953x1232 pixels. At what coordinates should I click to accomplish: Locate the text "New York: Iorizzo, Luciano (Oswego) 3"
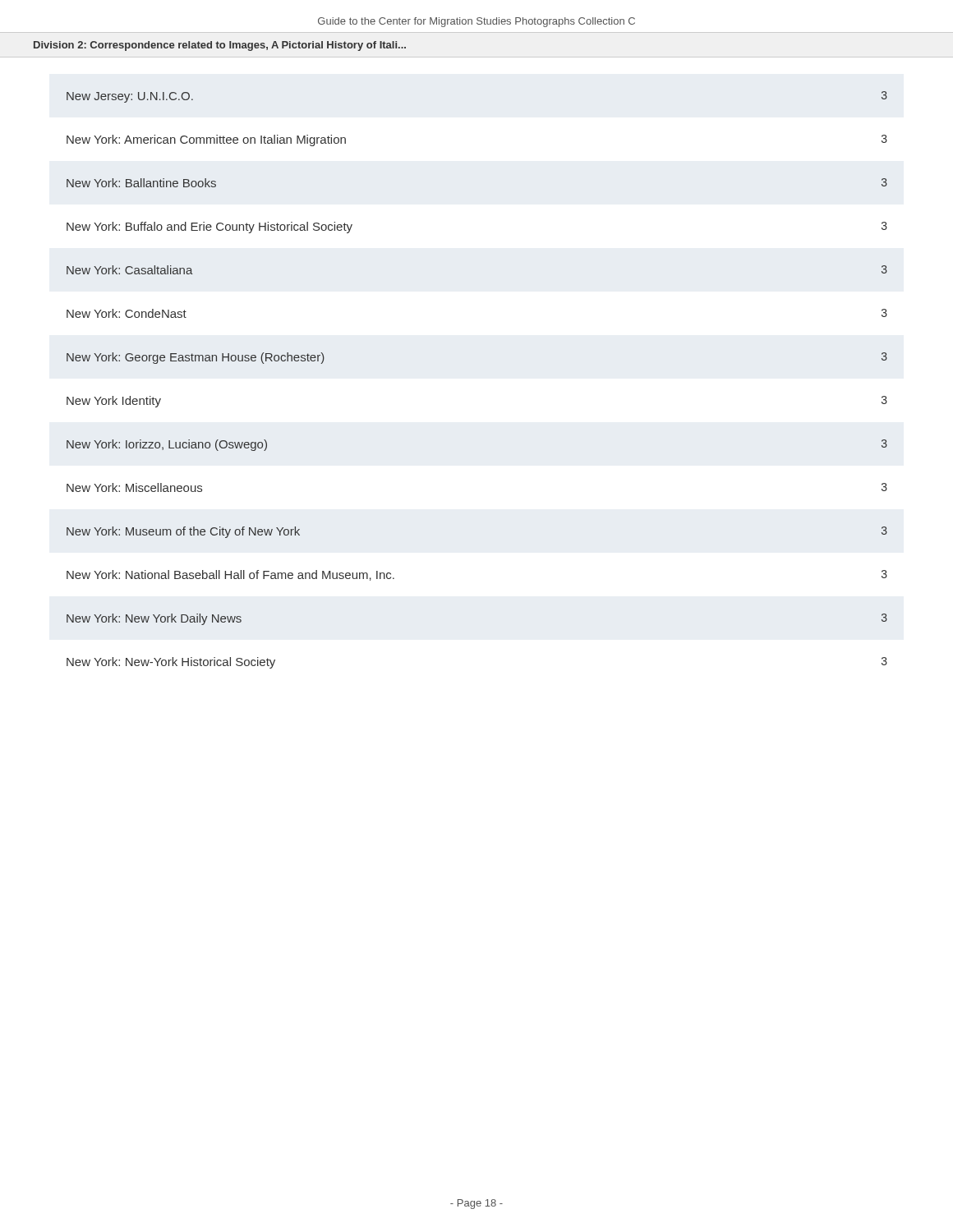(170, 445)
